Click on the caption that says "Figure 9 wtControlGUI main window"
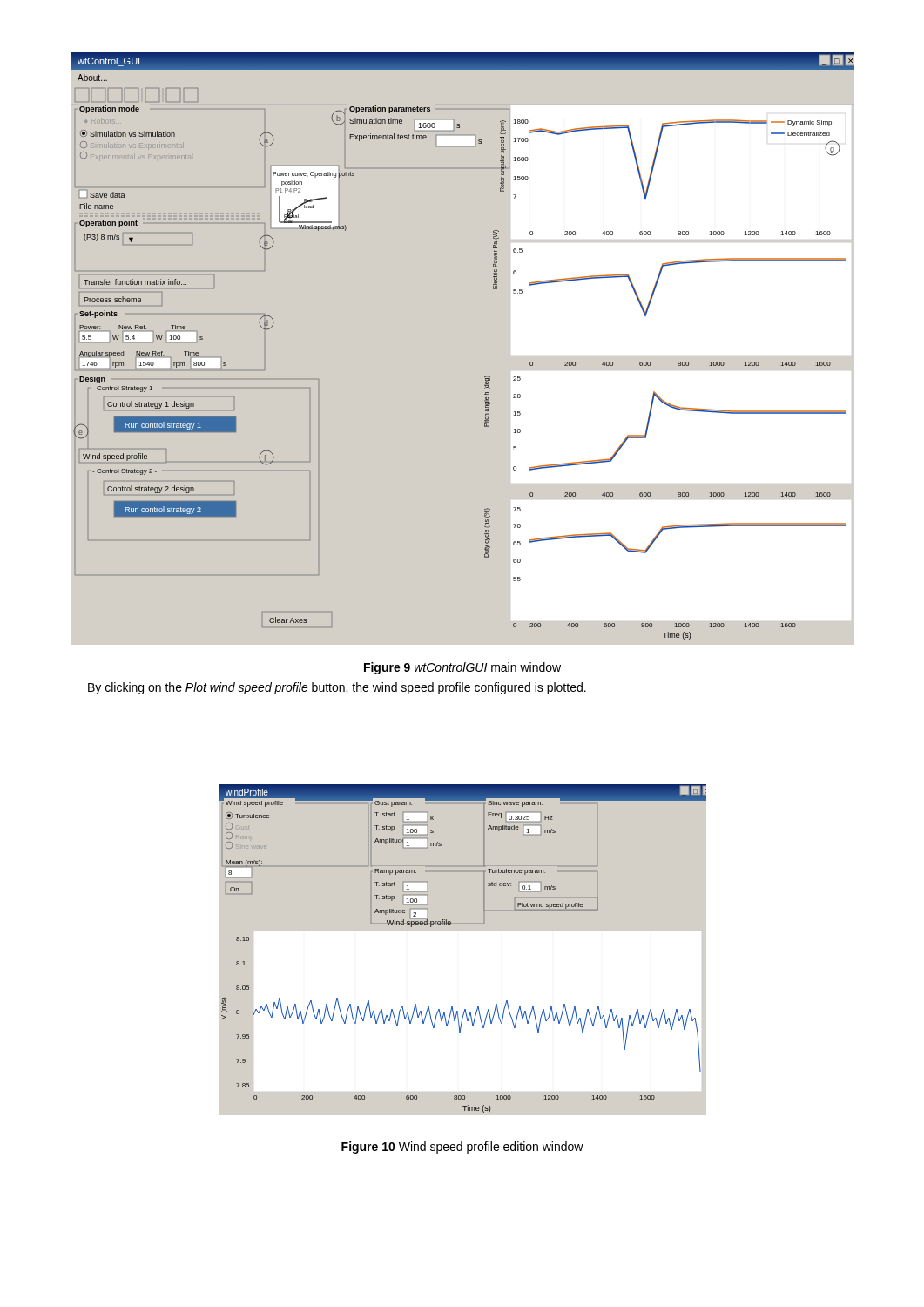This screenshot has width=924, height=1307. [462, 667]
